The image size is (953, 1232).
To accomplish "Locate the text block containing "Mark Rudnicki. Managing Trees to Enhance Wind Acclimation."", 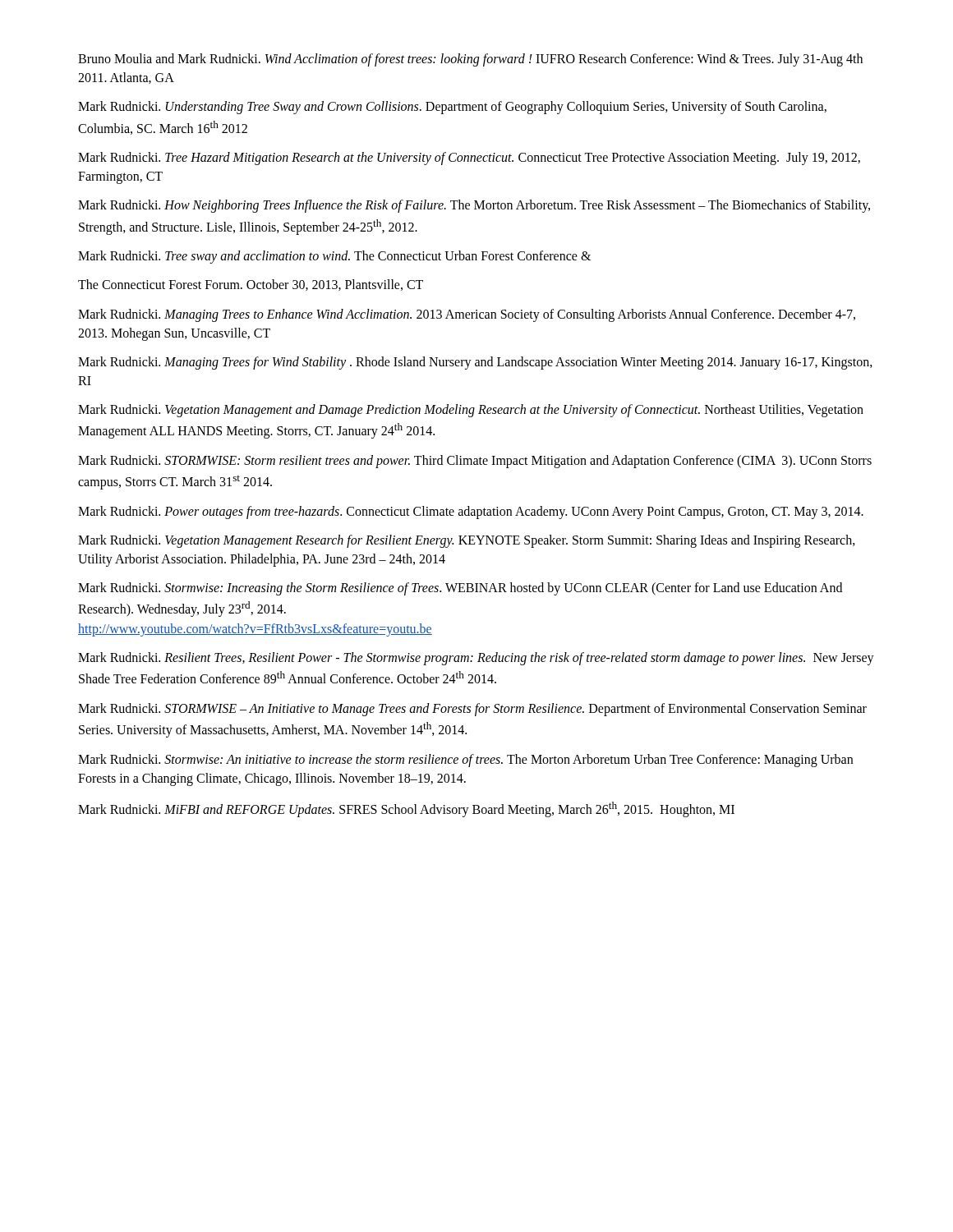I will (467, 323).
